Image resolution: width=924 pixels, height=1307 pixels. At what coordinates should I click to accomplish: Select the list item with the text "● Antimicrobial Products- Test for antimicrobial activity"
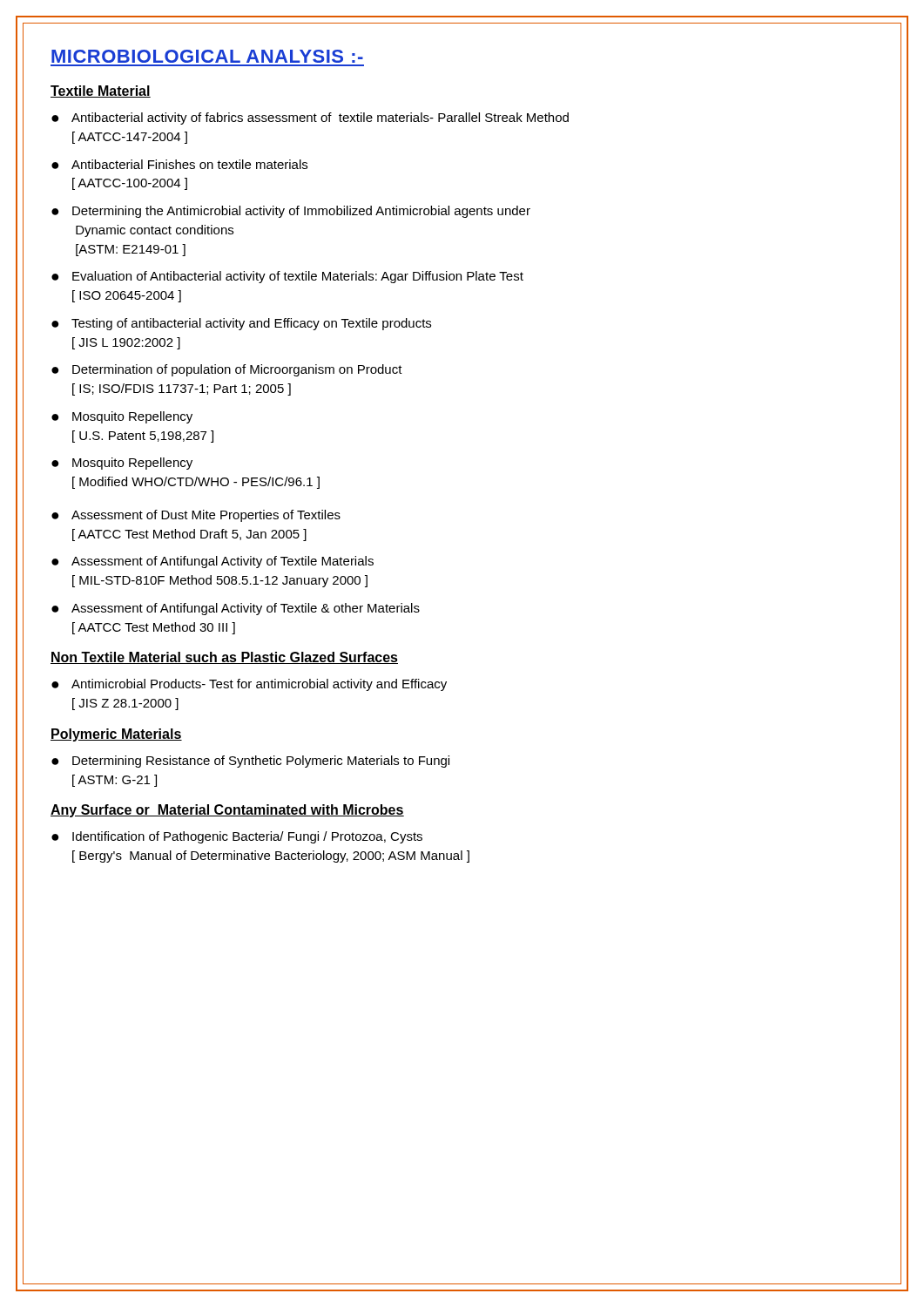pyautogui.click(x=249, y=694)
